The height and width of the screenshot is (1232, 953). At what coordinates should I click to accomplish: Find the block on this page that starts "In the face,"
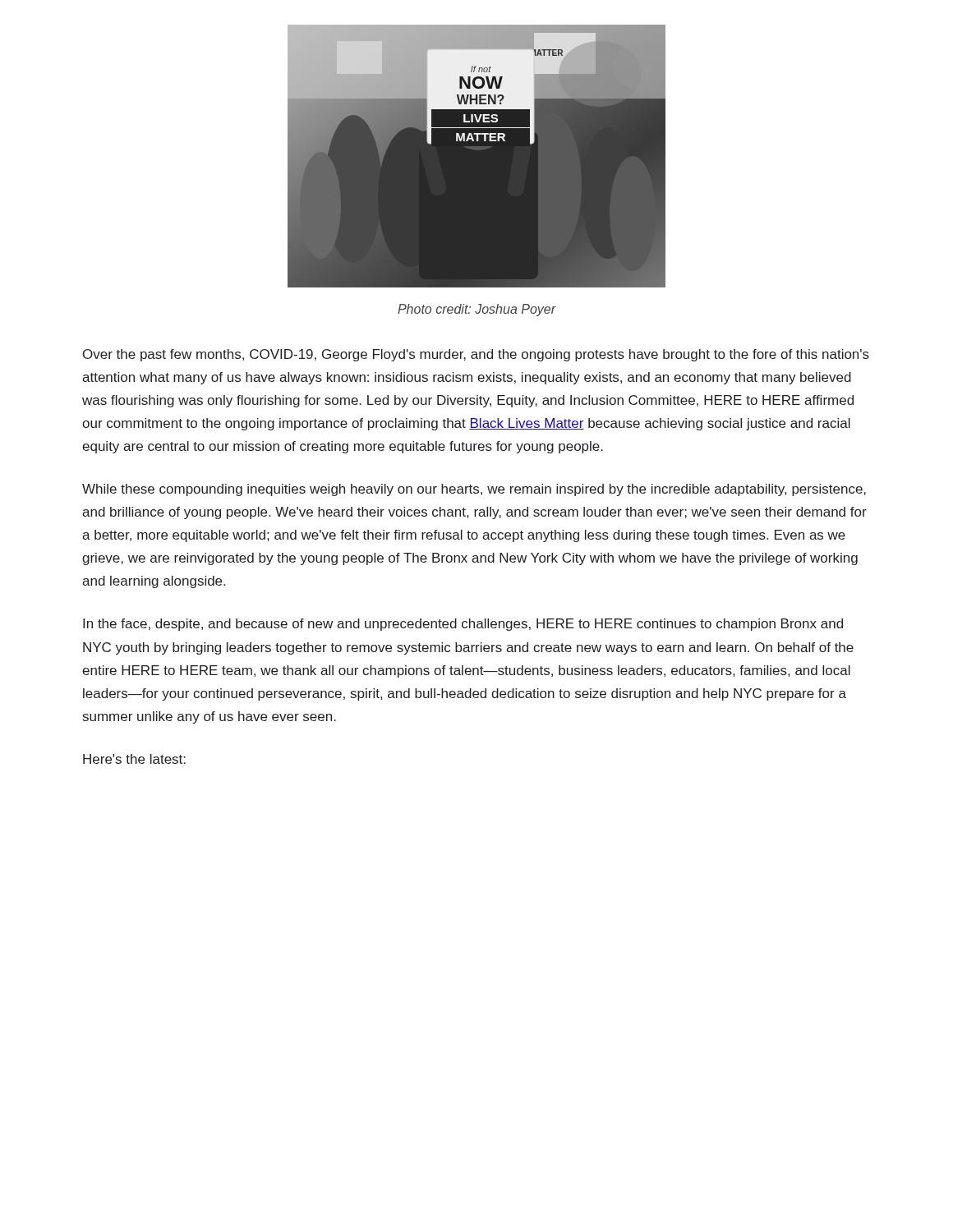point(468,670)
